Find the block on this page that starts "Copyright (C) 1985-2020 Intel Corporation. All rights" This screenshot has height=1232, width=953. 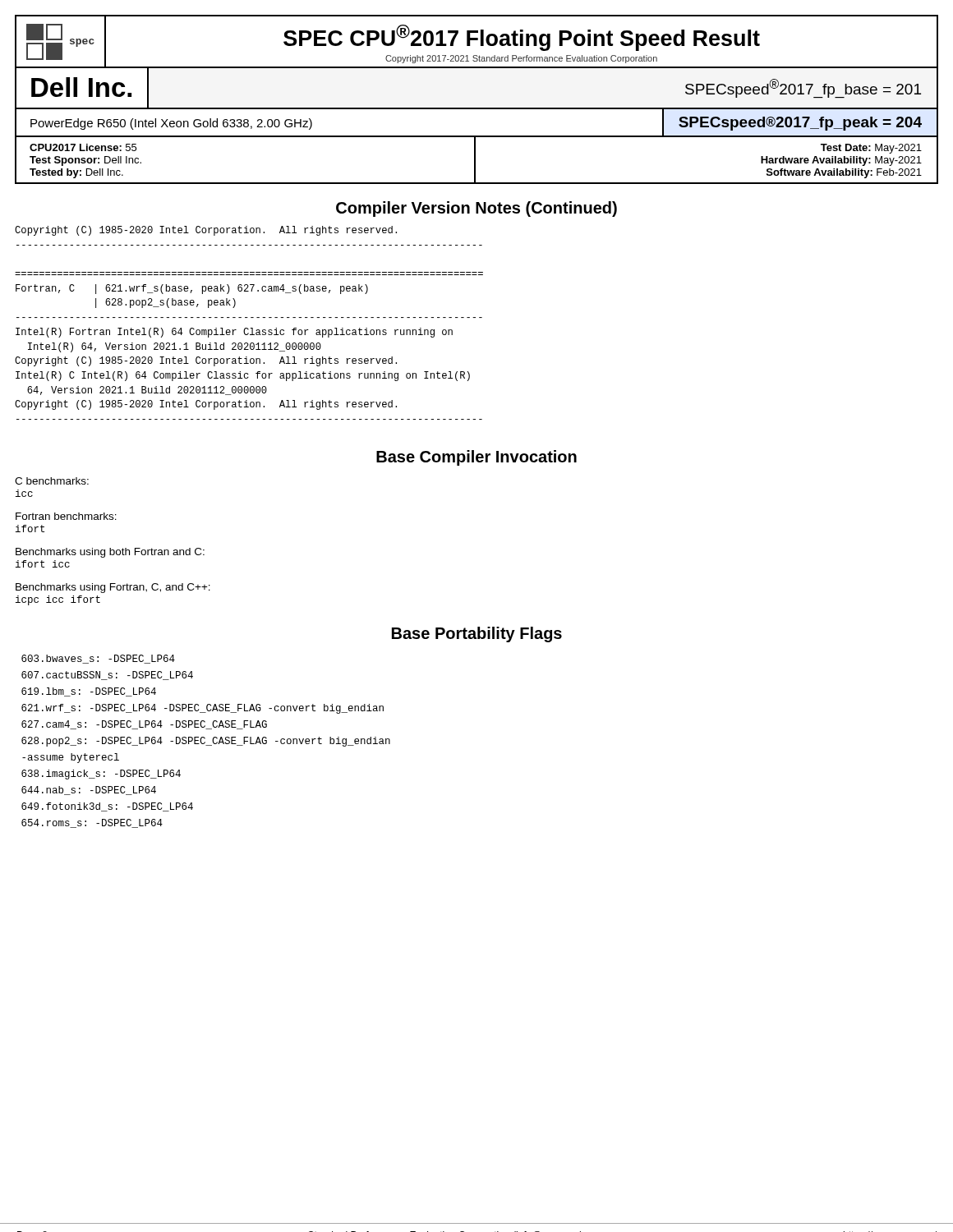pos(249,325)
